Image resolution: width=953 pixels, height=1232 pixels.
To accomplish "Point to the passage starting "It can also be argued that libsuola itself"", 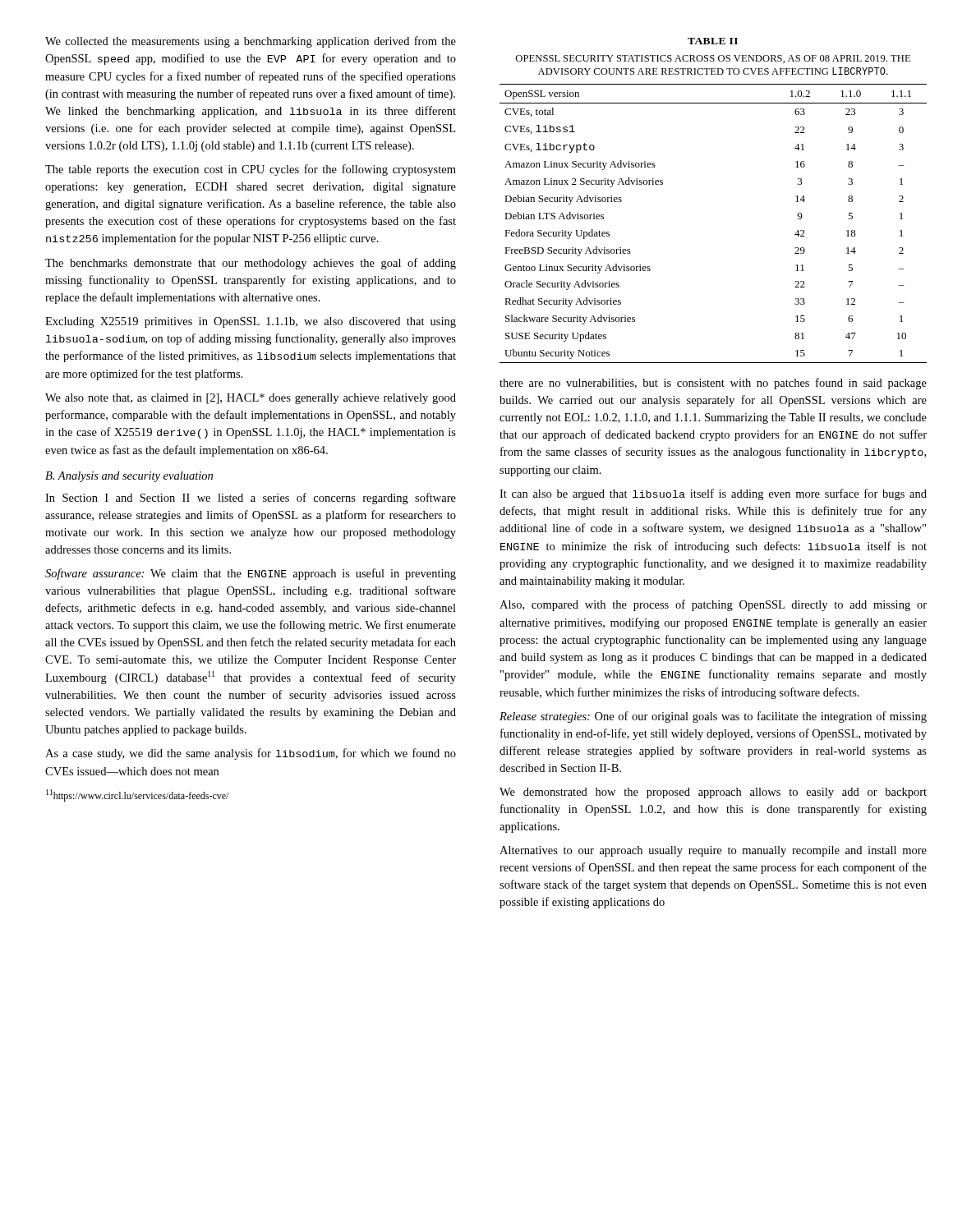I will [713, 538].
